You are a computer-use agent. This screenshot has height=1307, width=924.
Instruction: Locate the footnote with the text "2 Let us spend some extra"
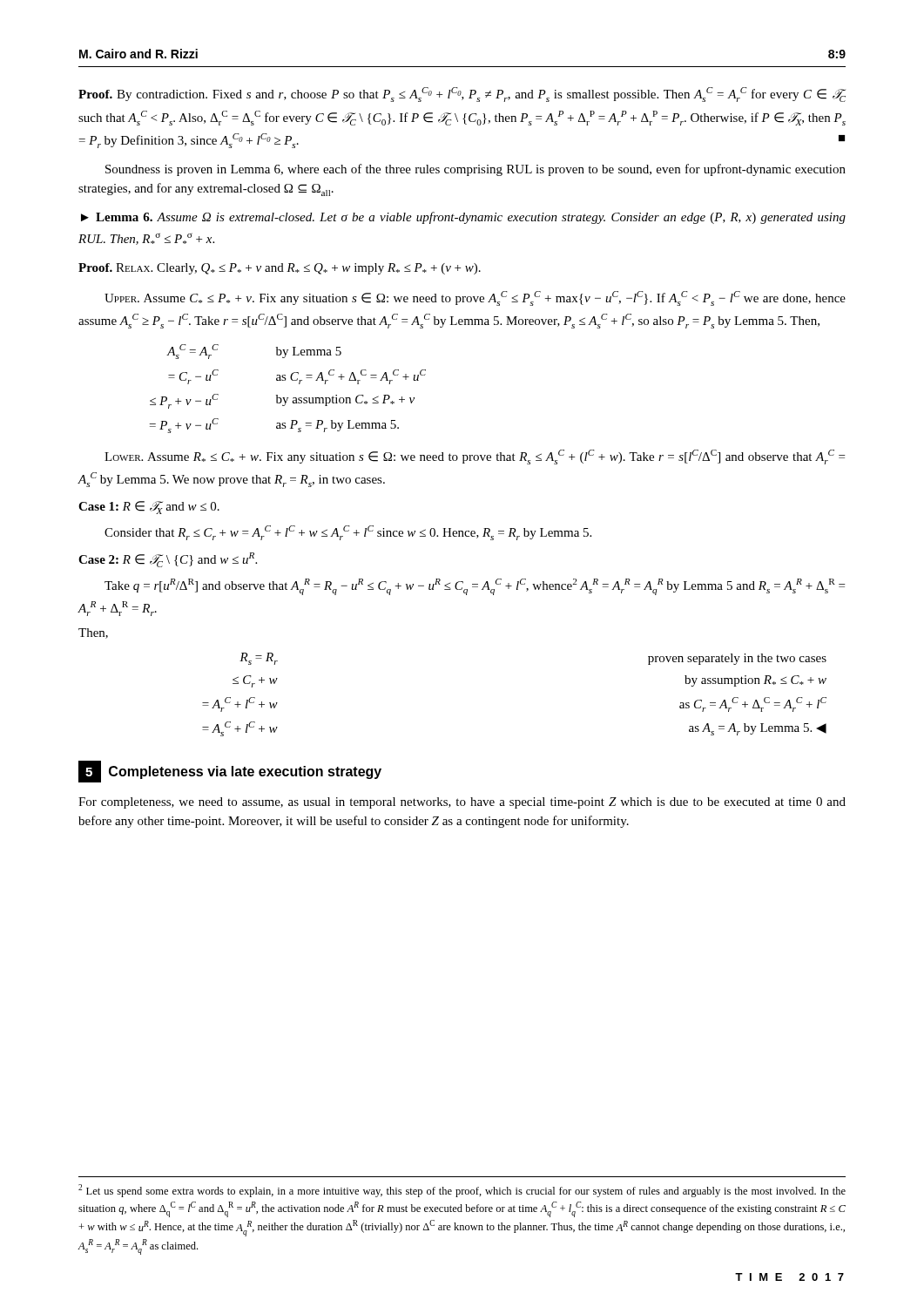coord(462,1219)
